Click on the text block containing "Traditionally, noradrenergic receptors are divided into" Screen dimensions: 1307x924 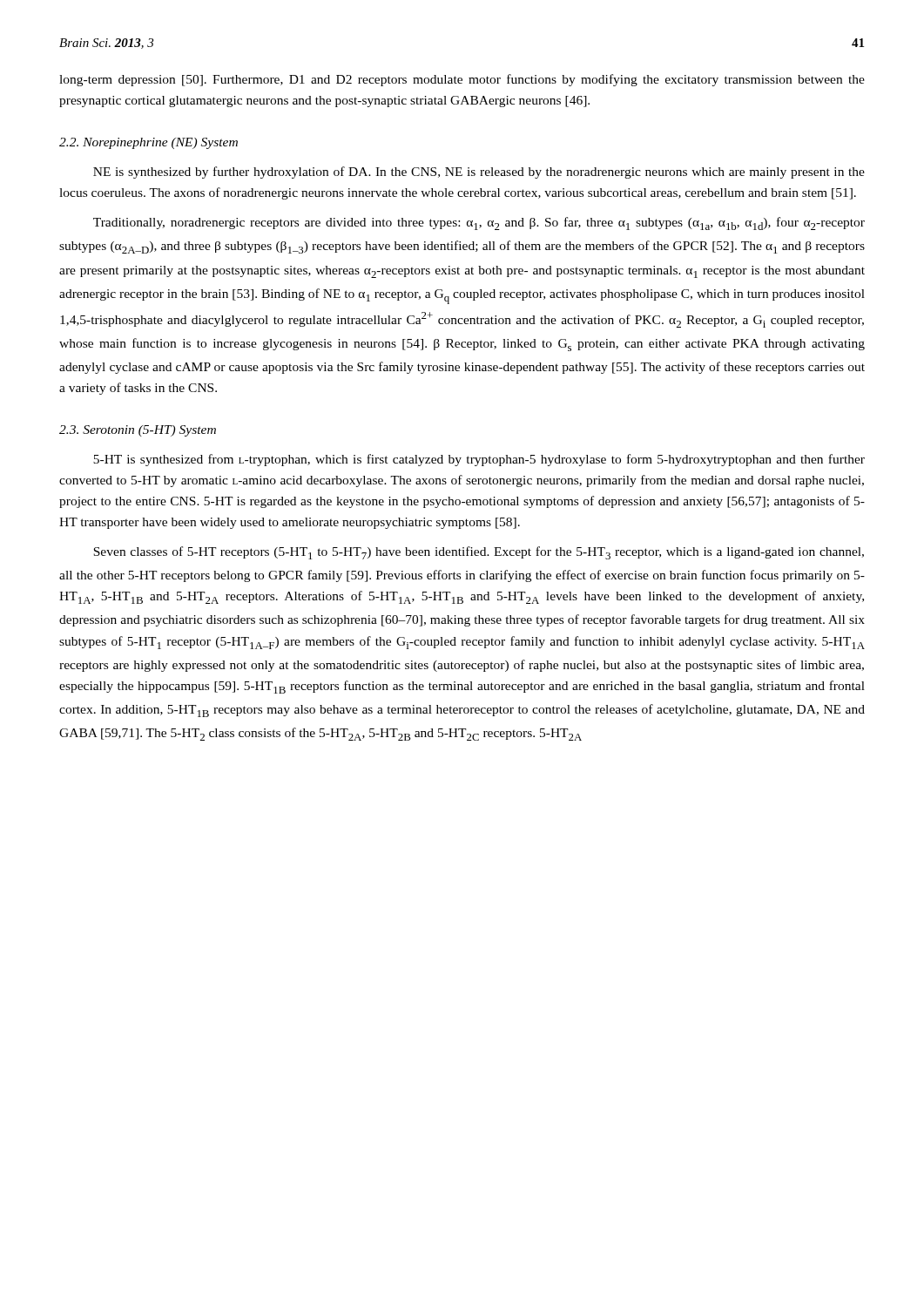point(462,305)
